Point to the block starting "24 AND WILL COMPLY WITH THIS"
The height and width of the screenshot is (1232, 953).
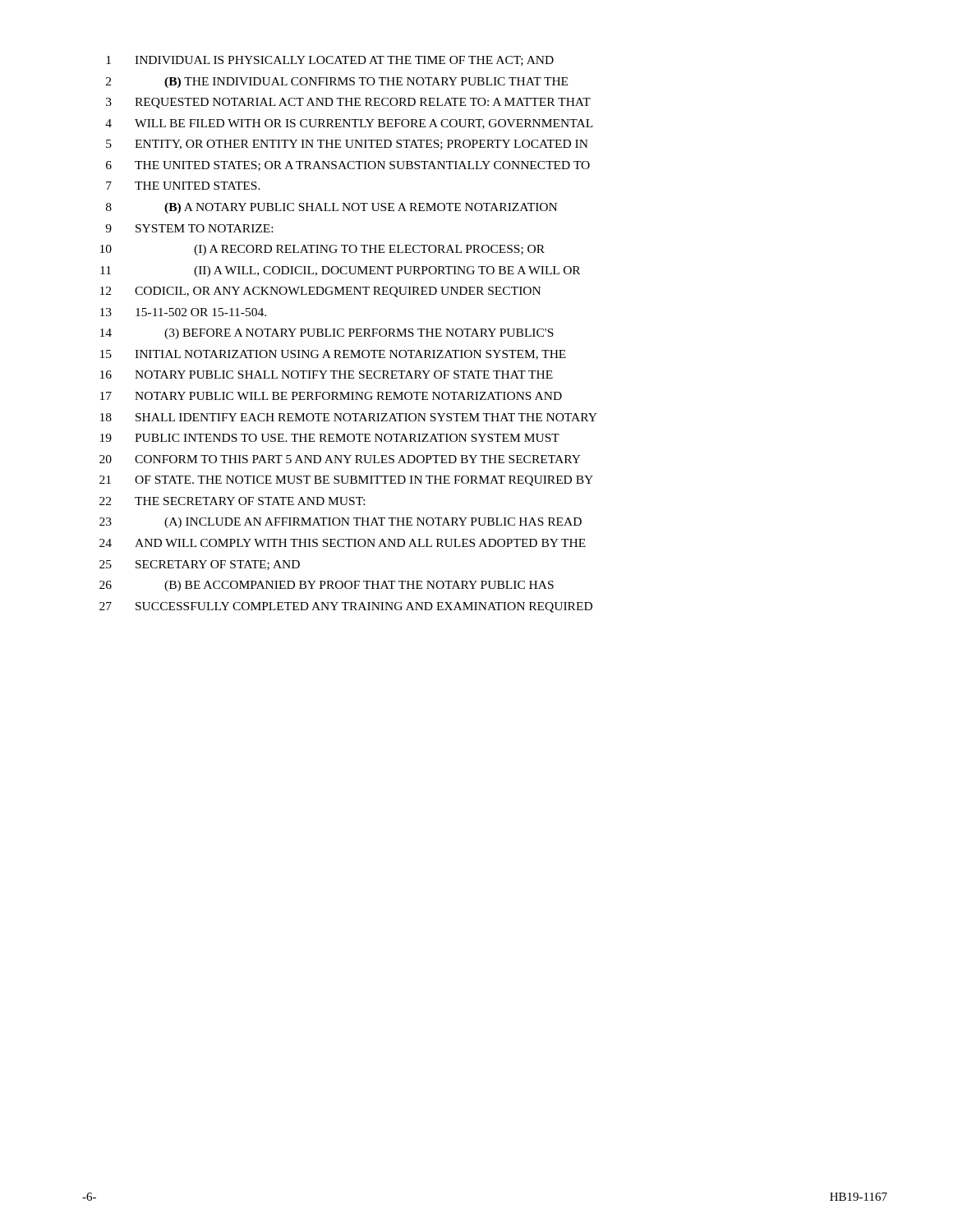(485, 543)
